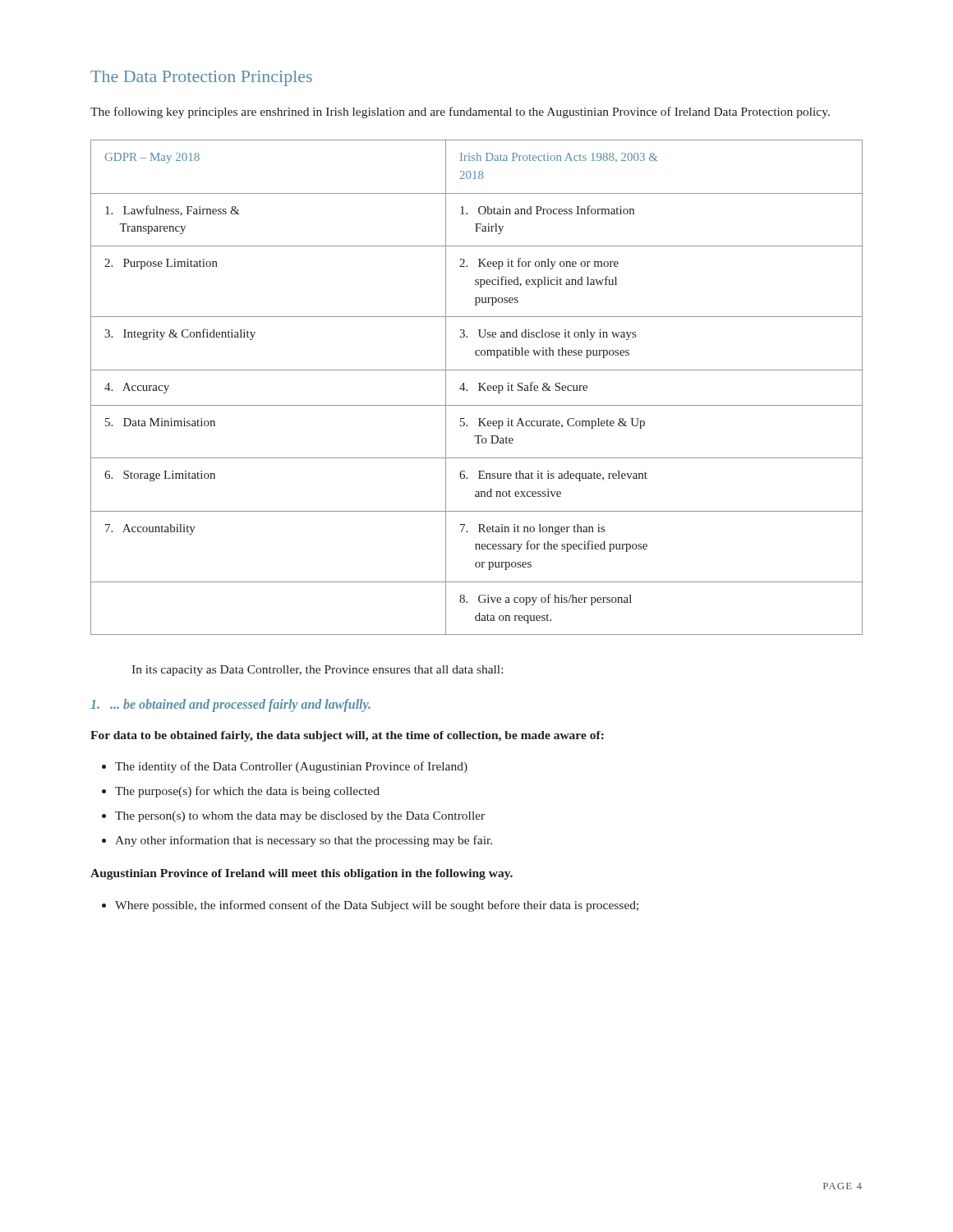This screenshot has height=1232, width=953.
Task: Locate the table with the text "2. Purpose Limitation"
Action: pyautogui.click(x=476, y=387)
